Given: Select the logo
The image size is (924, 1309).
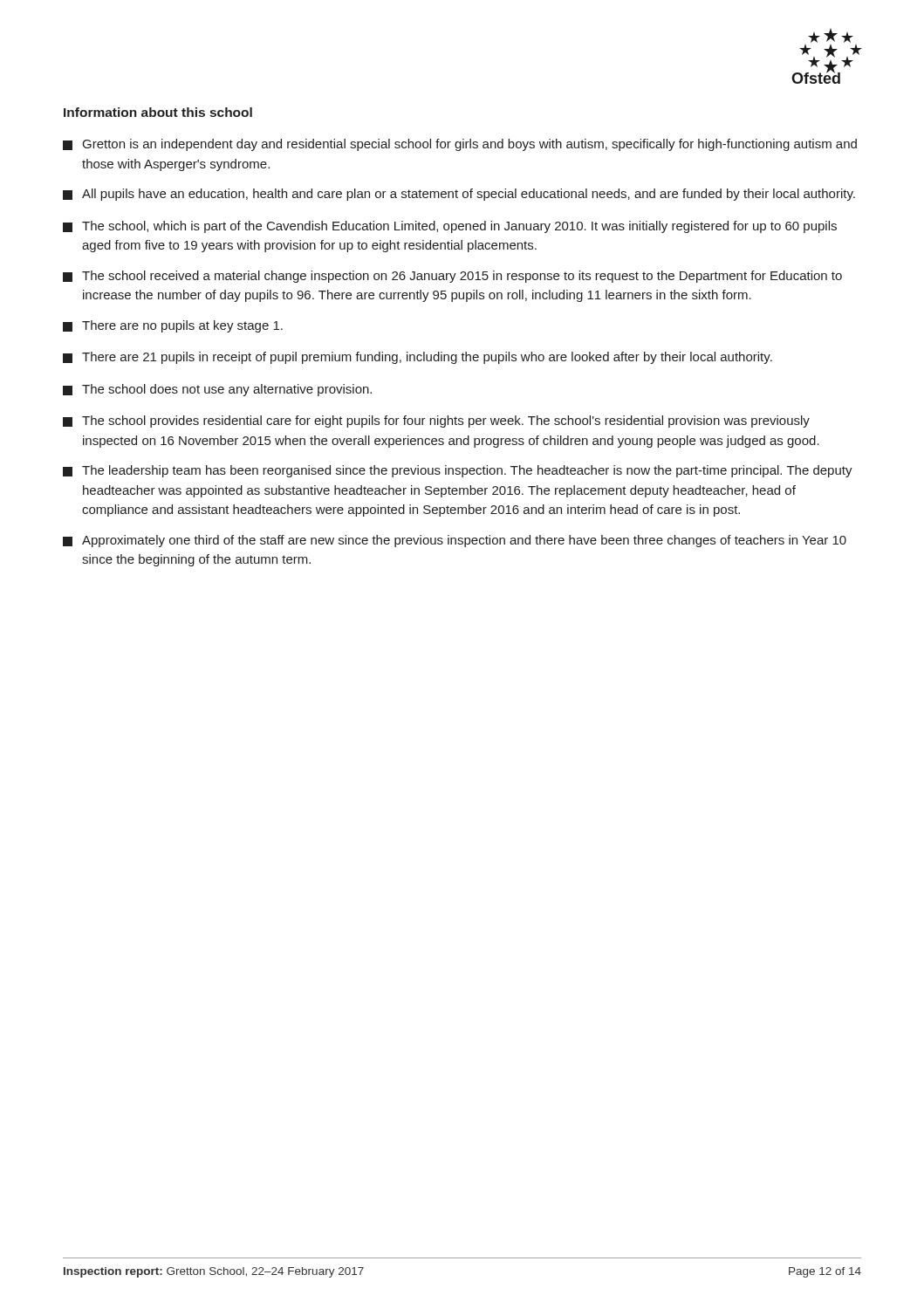Looking at the screenshot, I should coord(831,57).
